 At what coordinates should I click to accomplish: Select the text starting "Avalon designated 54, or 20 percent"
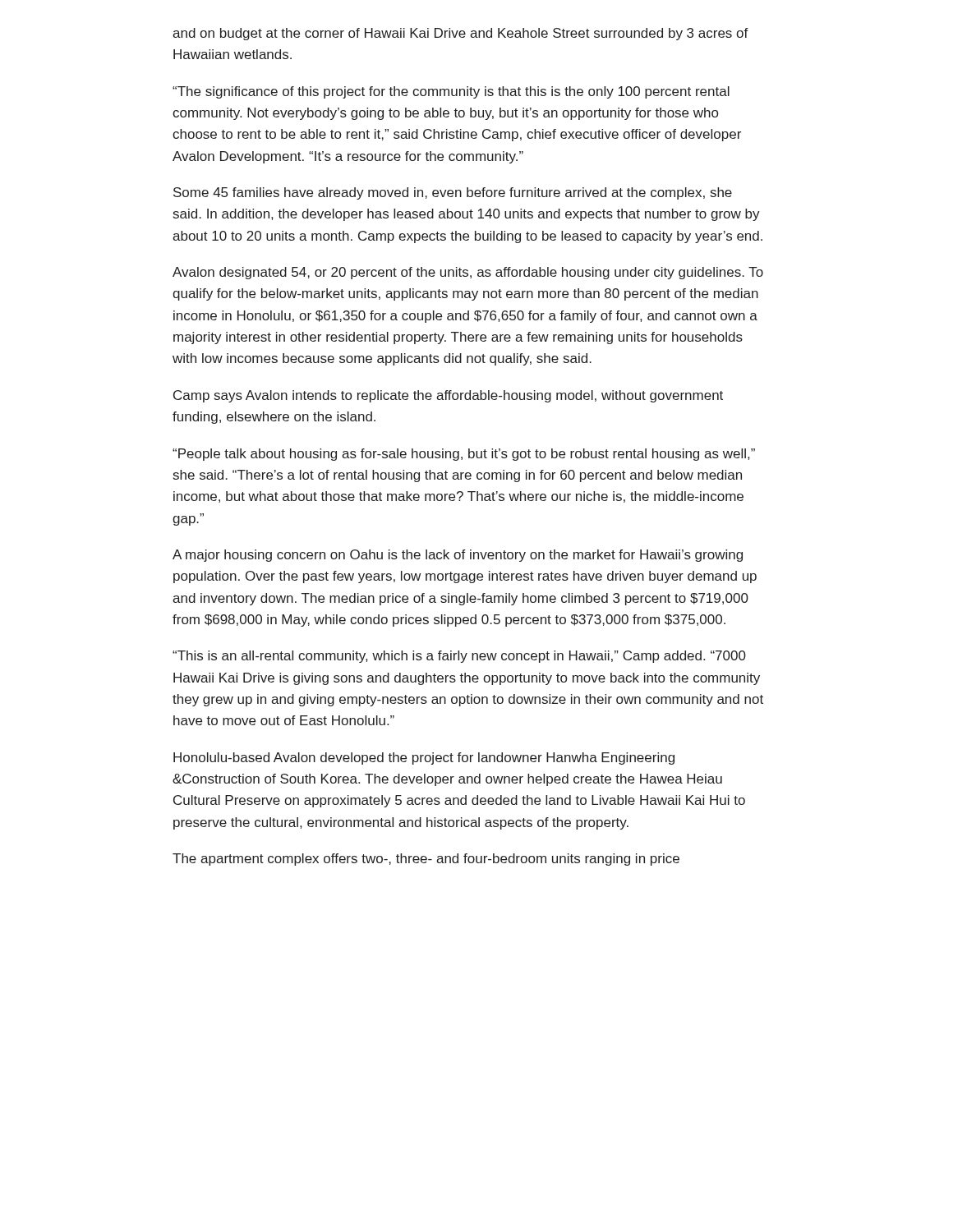click(468, 316)
